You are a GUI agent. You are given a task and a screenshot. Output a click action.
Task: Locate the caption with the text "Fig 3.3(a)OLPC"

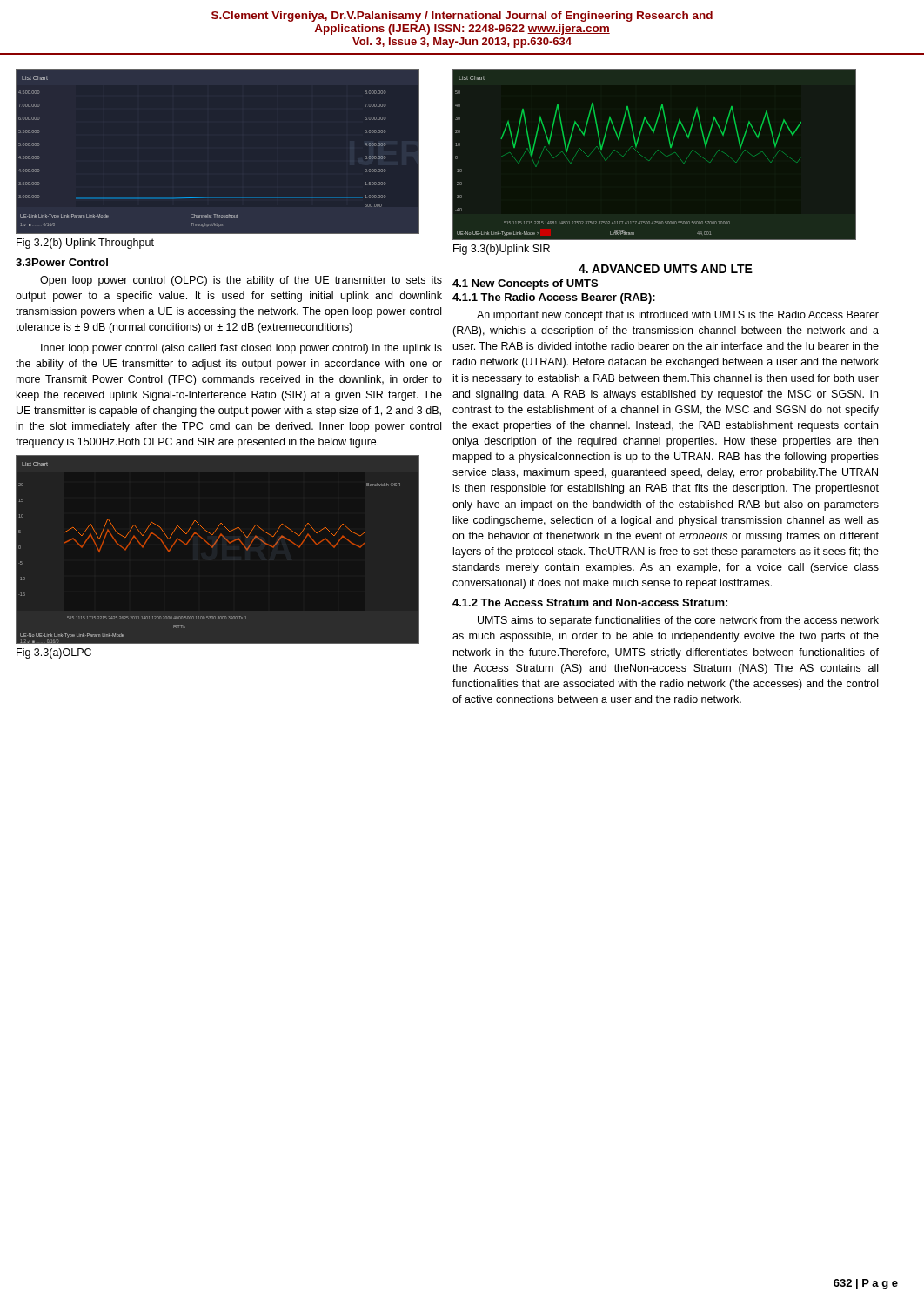click(54, 653)
